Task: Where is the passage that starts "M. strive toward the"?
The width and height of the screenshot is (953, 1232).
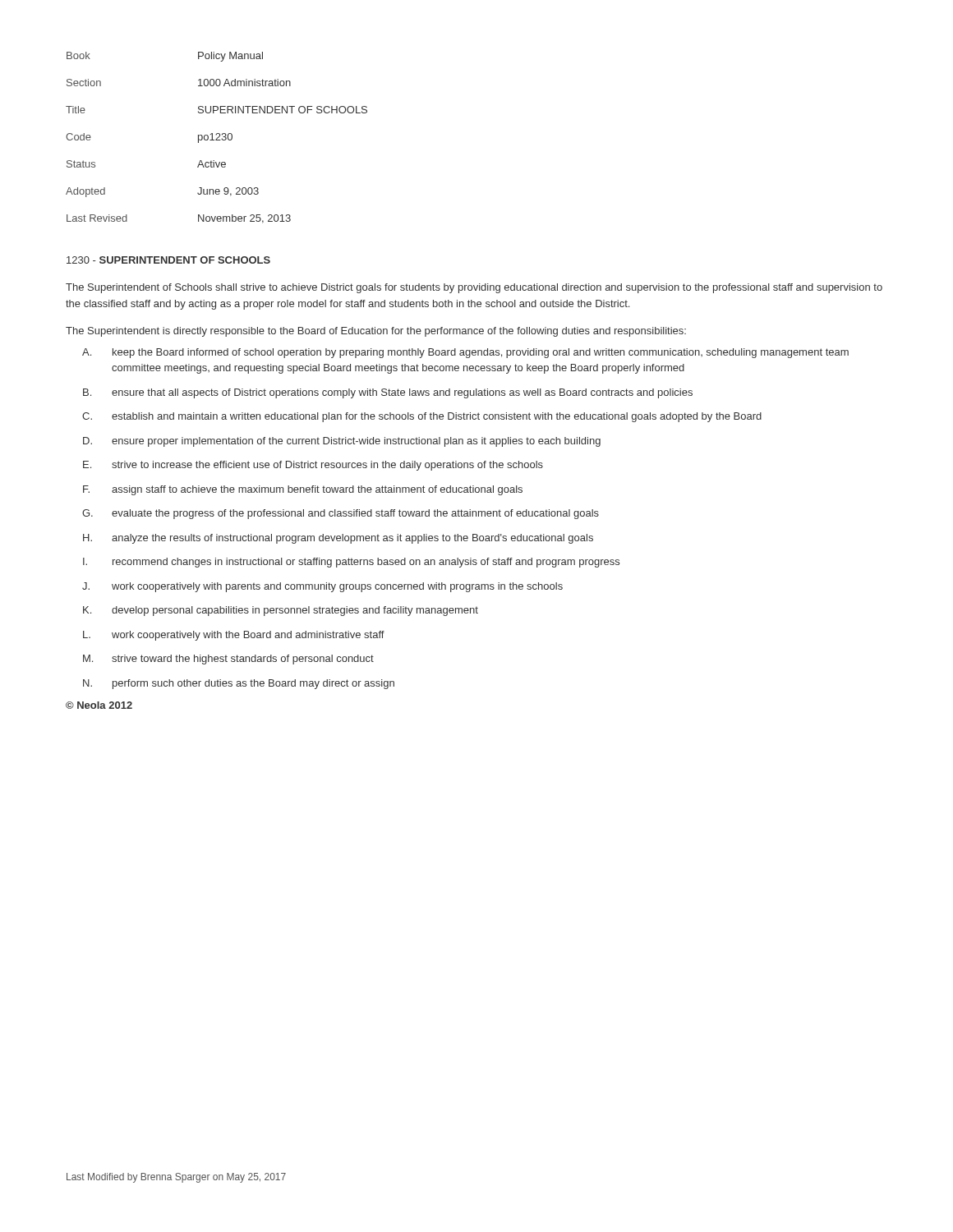Action: tap(228, 660)
